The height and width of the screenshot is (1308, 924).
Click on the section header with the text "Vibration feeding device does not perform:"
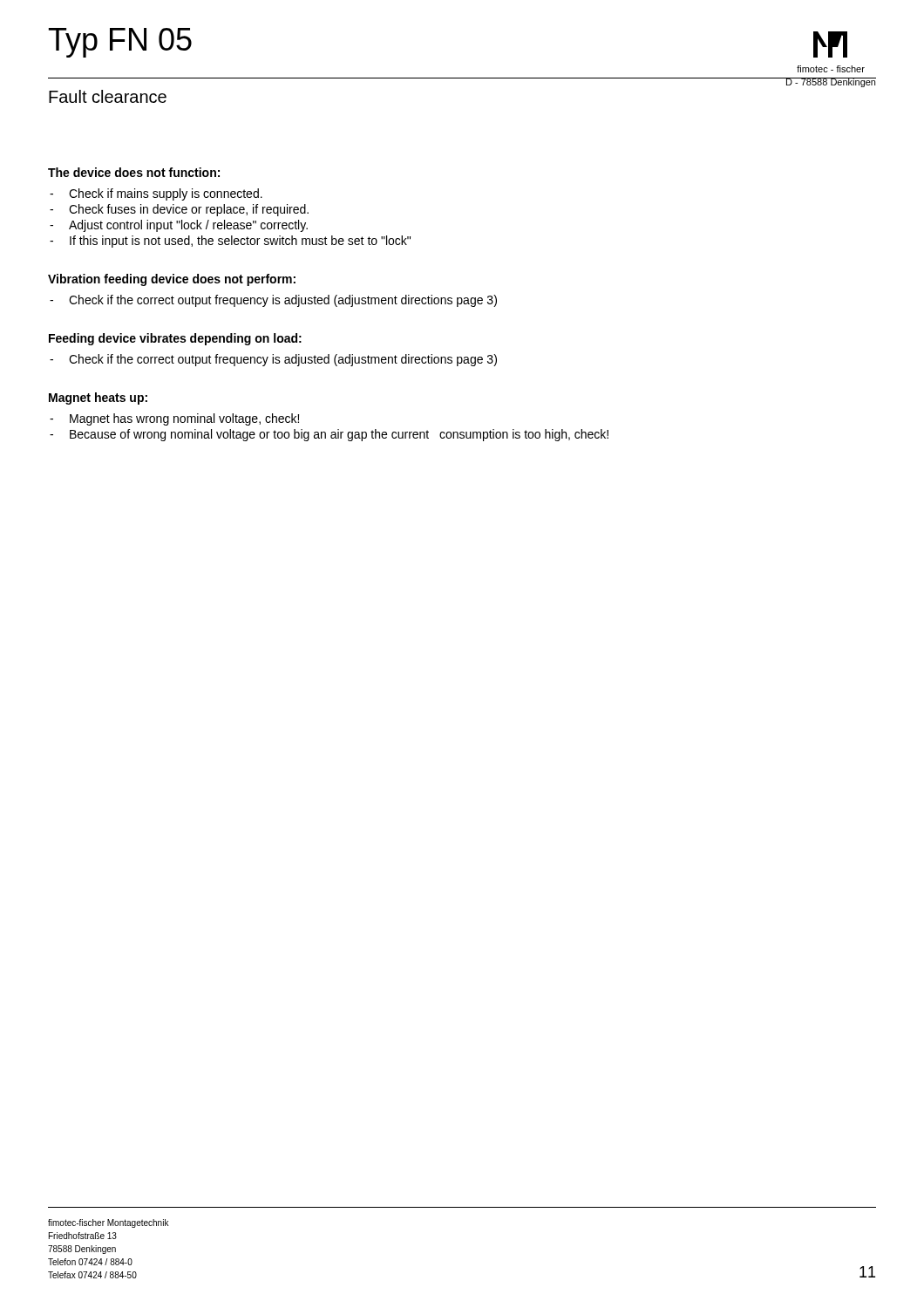[172, 279]
